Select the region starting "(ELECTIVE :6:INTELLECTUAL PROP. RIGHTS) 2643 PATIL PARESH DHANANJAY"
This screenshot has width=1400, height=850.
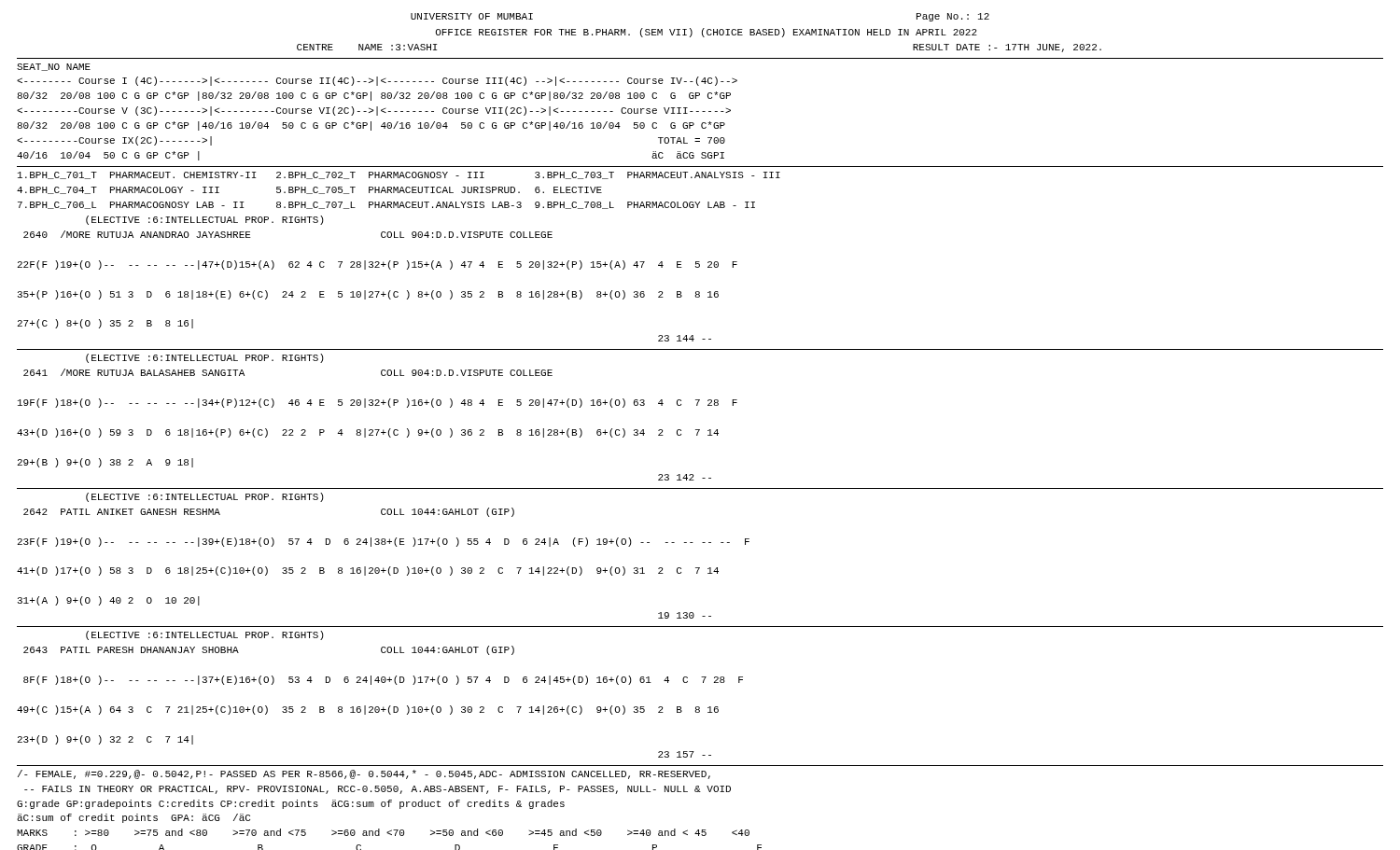(x=380, y=695)
